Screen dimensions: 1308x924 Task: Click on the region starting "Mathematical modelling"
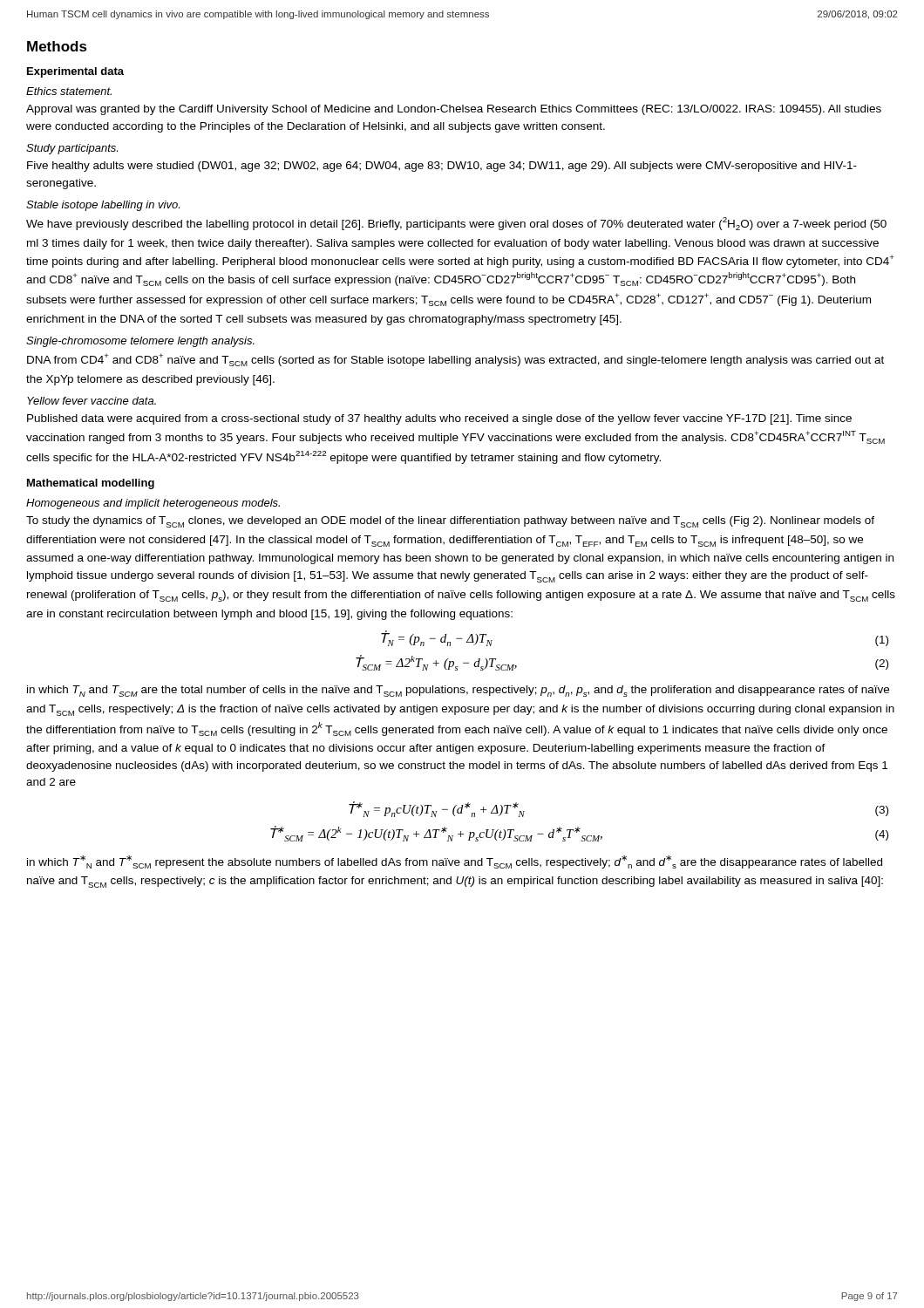point(90,483)
